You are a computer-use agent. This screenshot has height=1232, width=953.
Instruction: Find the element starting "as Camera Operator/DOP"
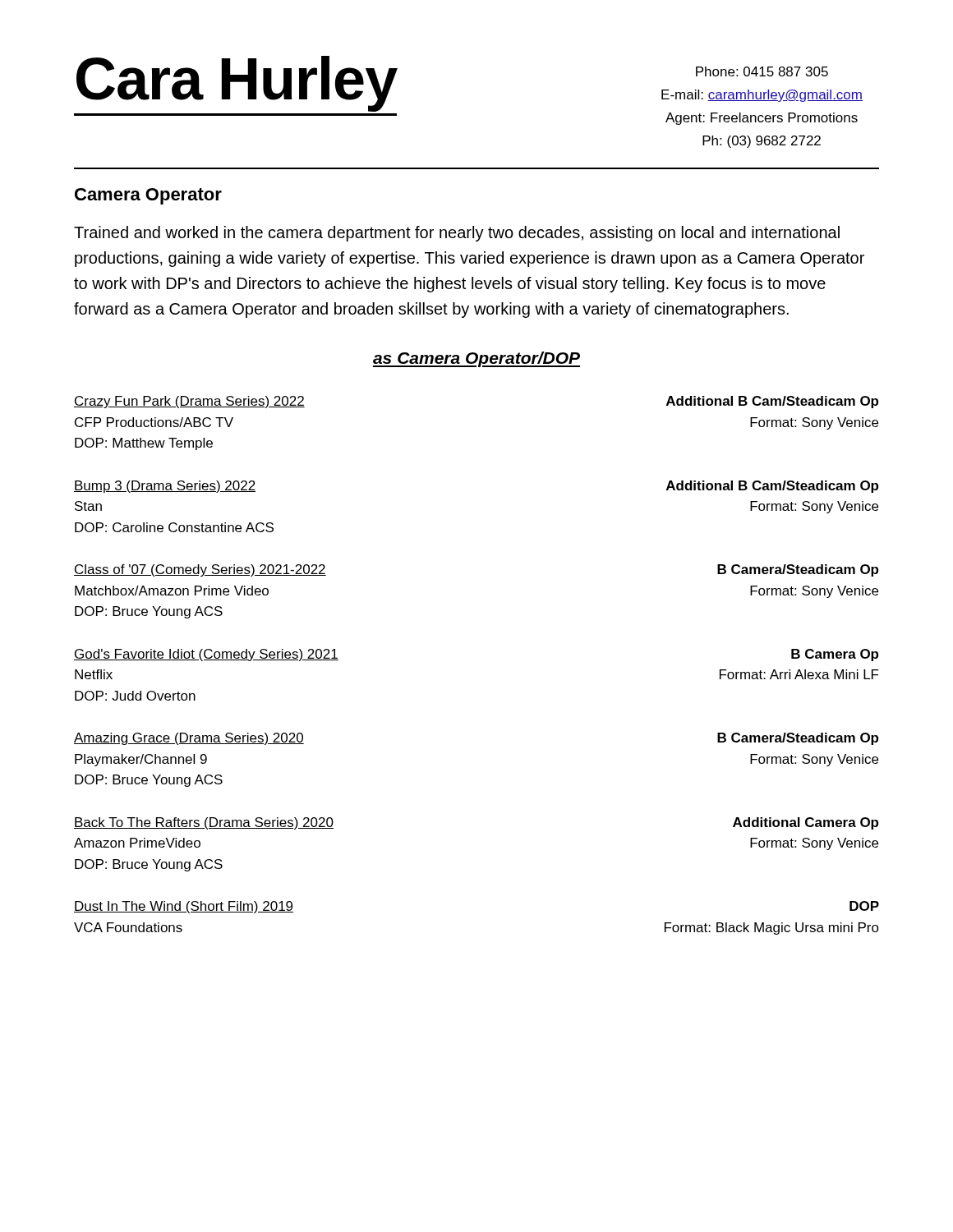tap(476, 358)
